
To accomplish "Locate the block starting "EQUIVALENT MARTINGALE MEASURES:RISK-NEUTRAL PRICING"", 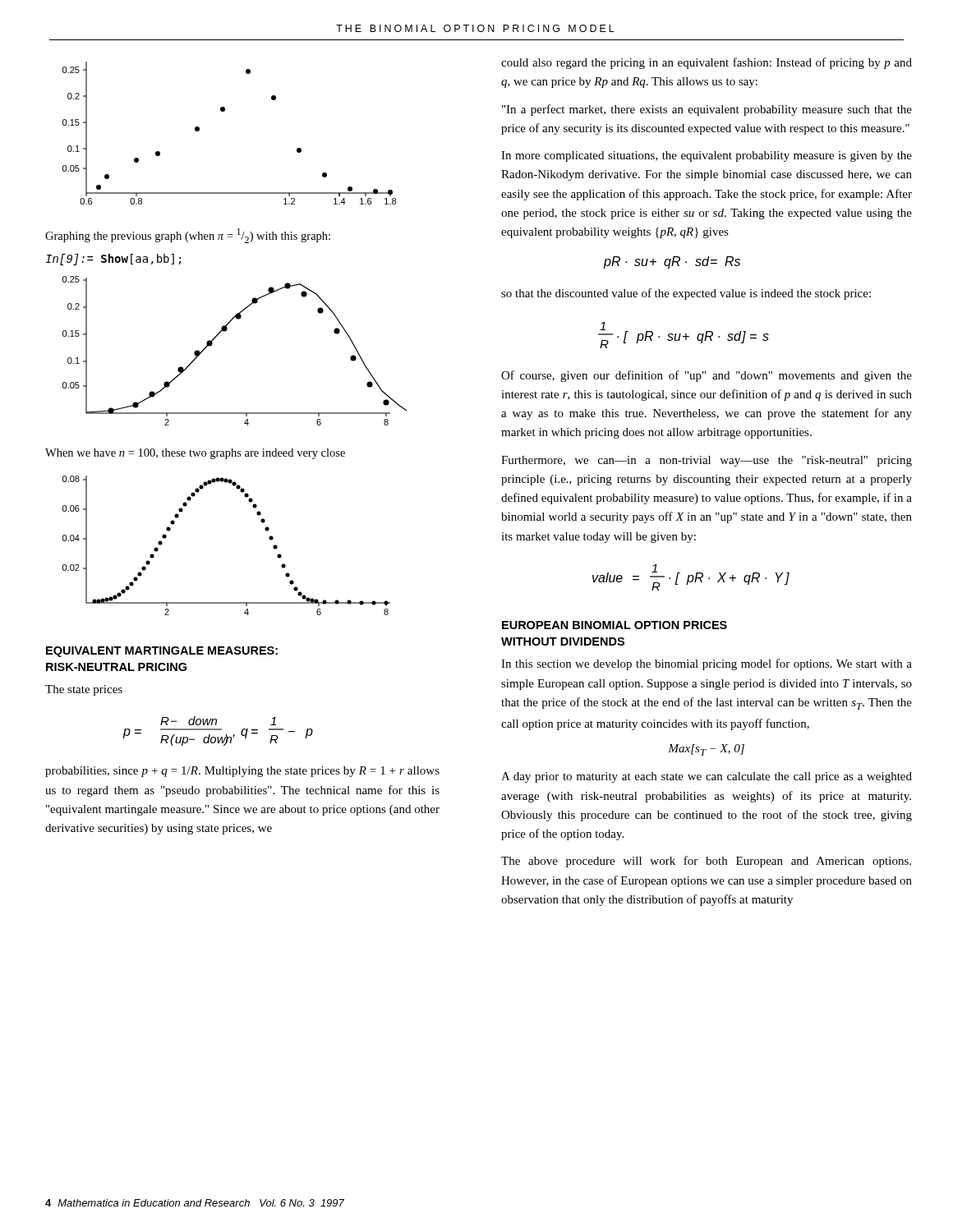I will pyautogui.click(x=162, y=659).
